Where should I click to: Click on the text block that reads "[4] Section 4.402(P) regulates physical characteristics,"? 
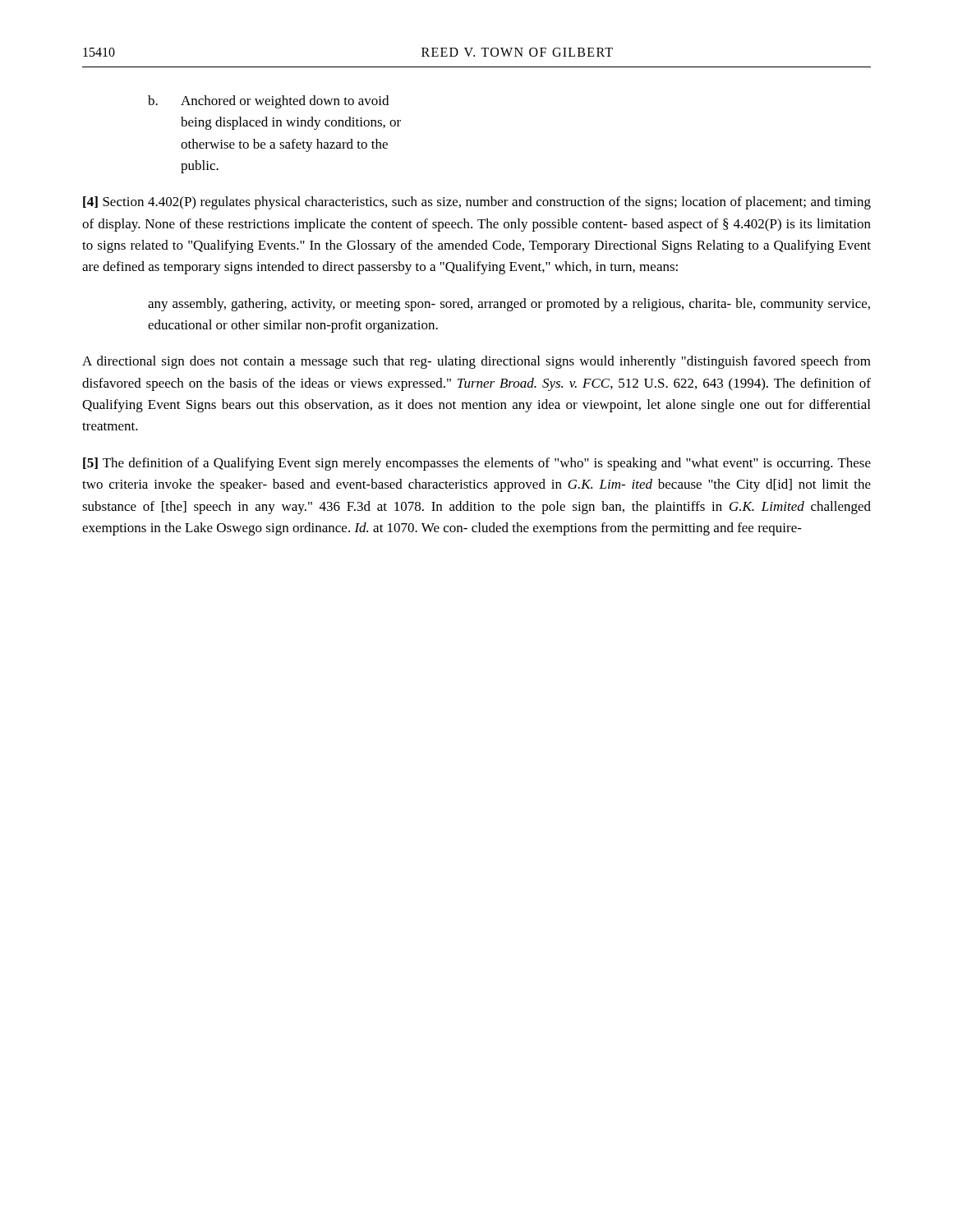point(476,234)
